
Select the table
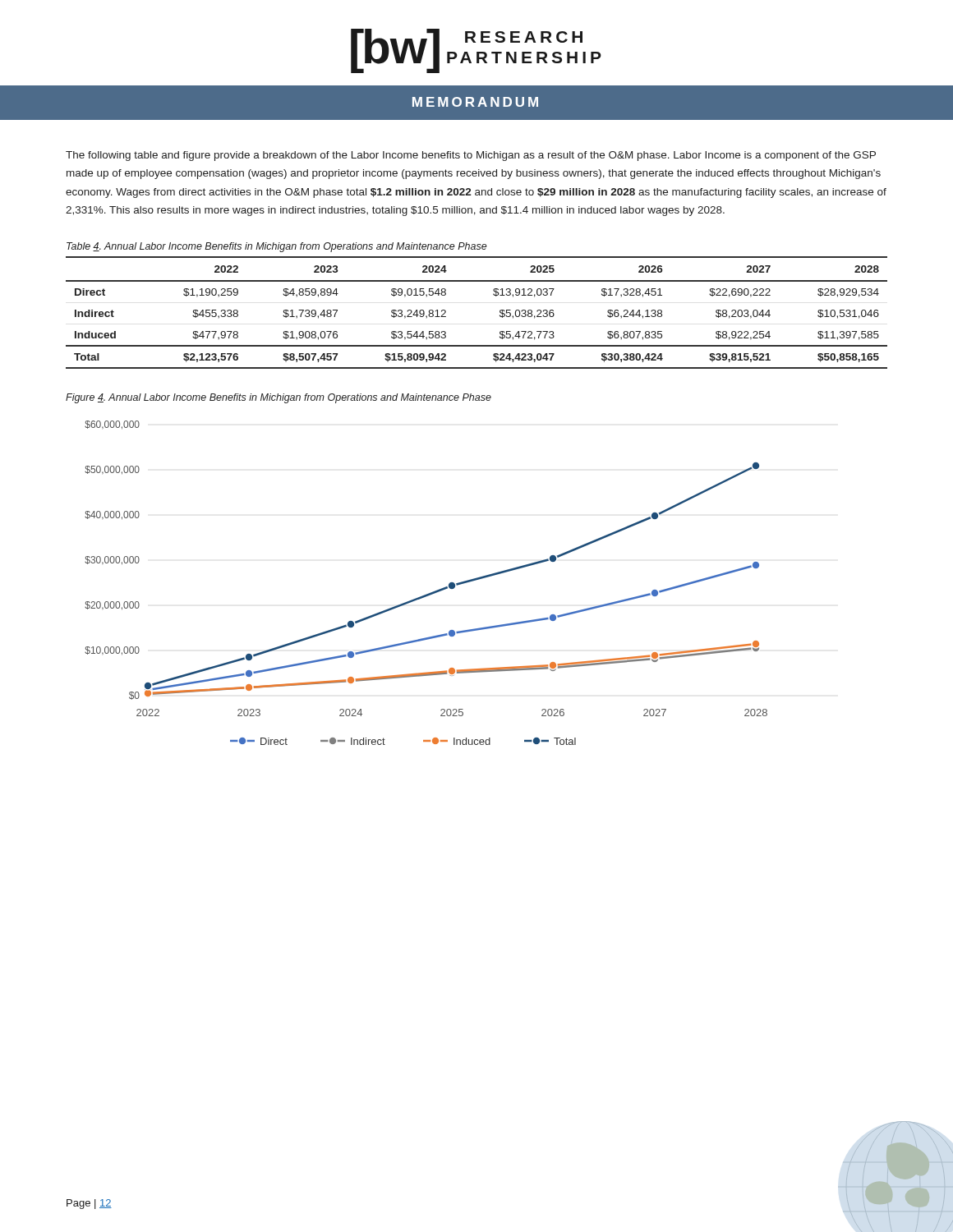[x=476, y=313]
